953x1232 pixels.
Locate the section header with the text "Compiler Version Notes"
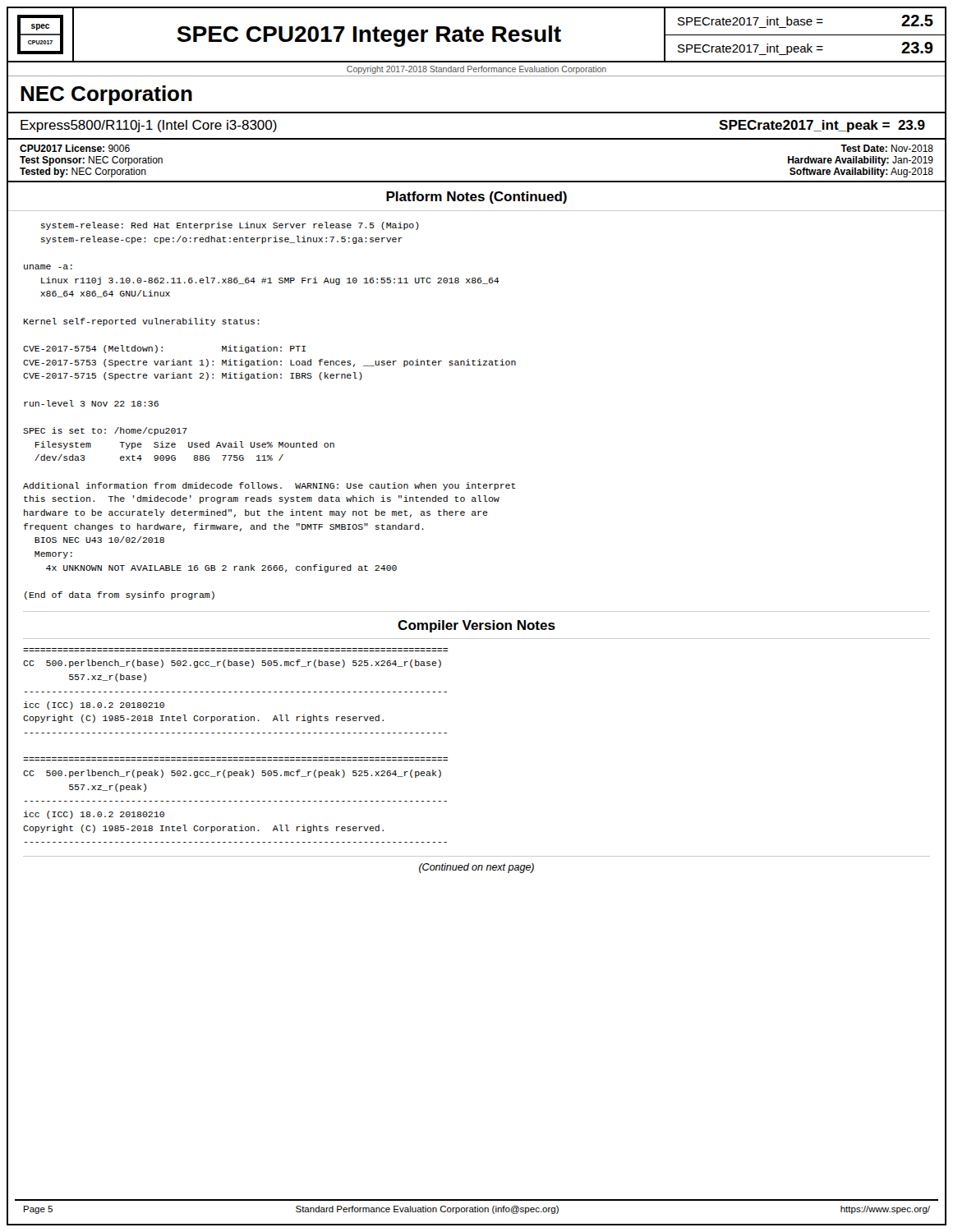coord(476,625)
